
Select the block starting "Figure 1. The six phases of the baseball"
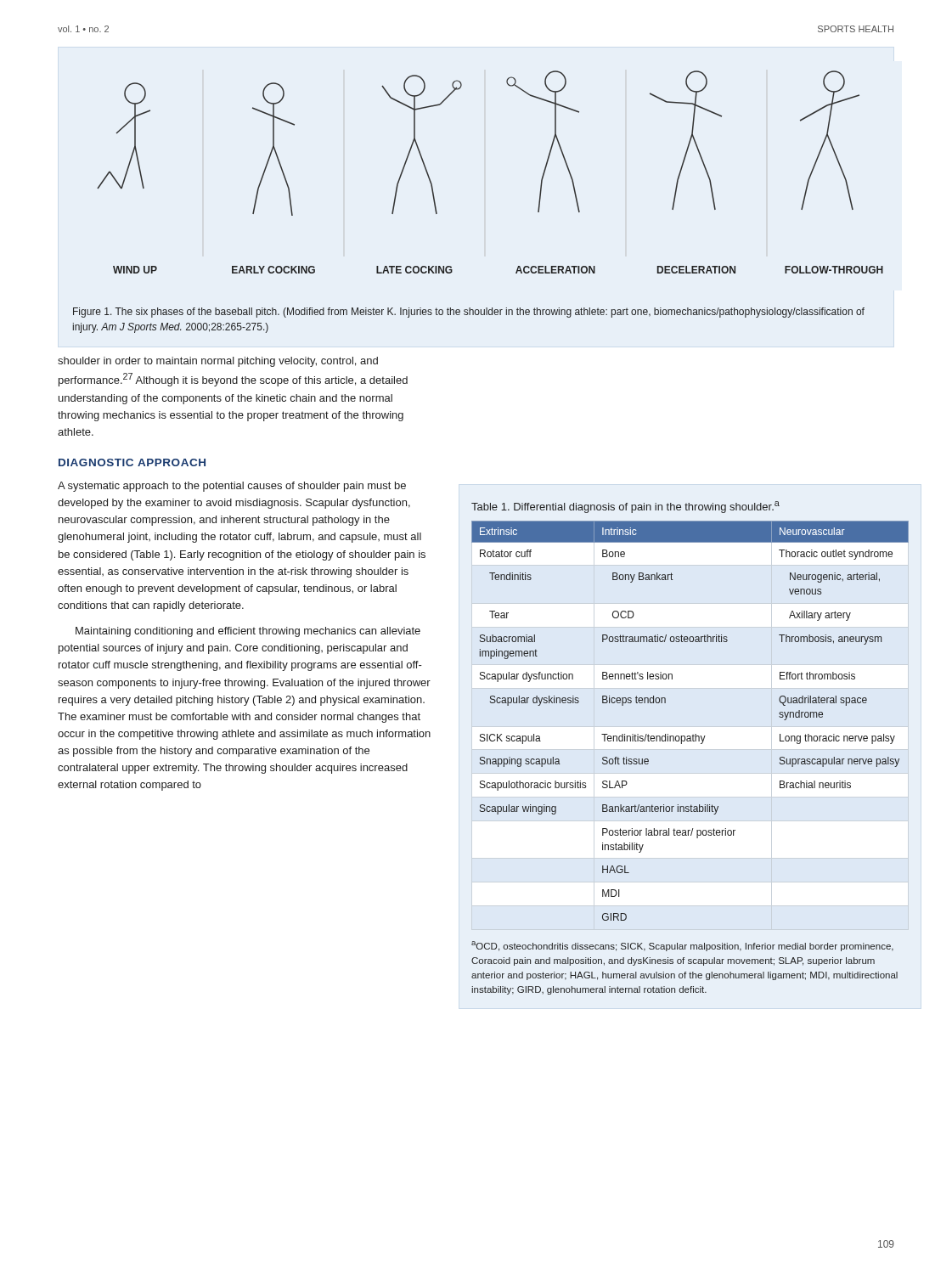coord(468,319)
